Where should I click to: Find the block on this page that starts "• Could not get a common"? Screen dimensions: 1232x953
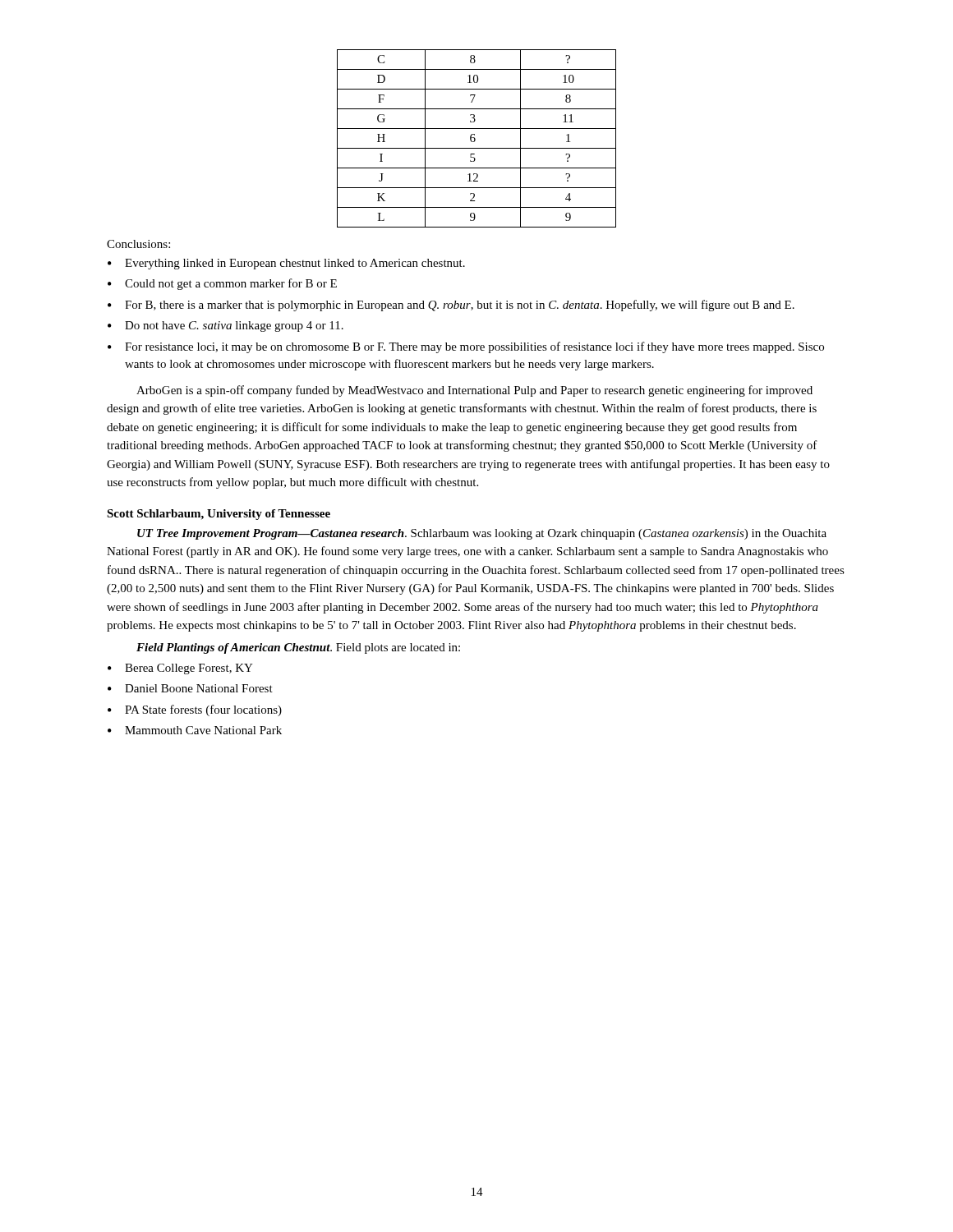pyautogui.click(x=222, y=285)
